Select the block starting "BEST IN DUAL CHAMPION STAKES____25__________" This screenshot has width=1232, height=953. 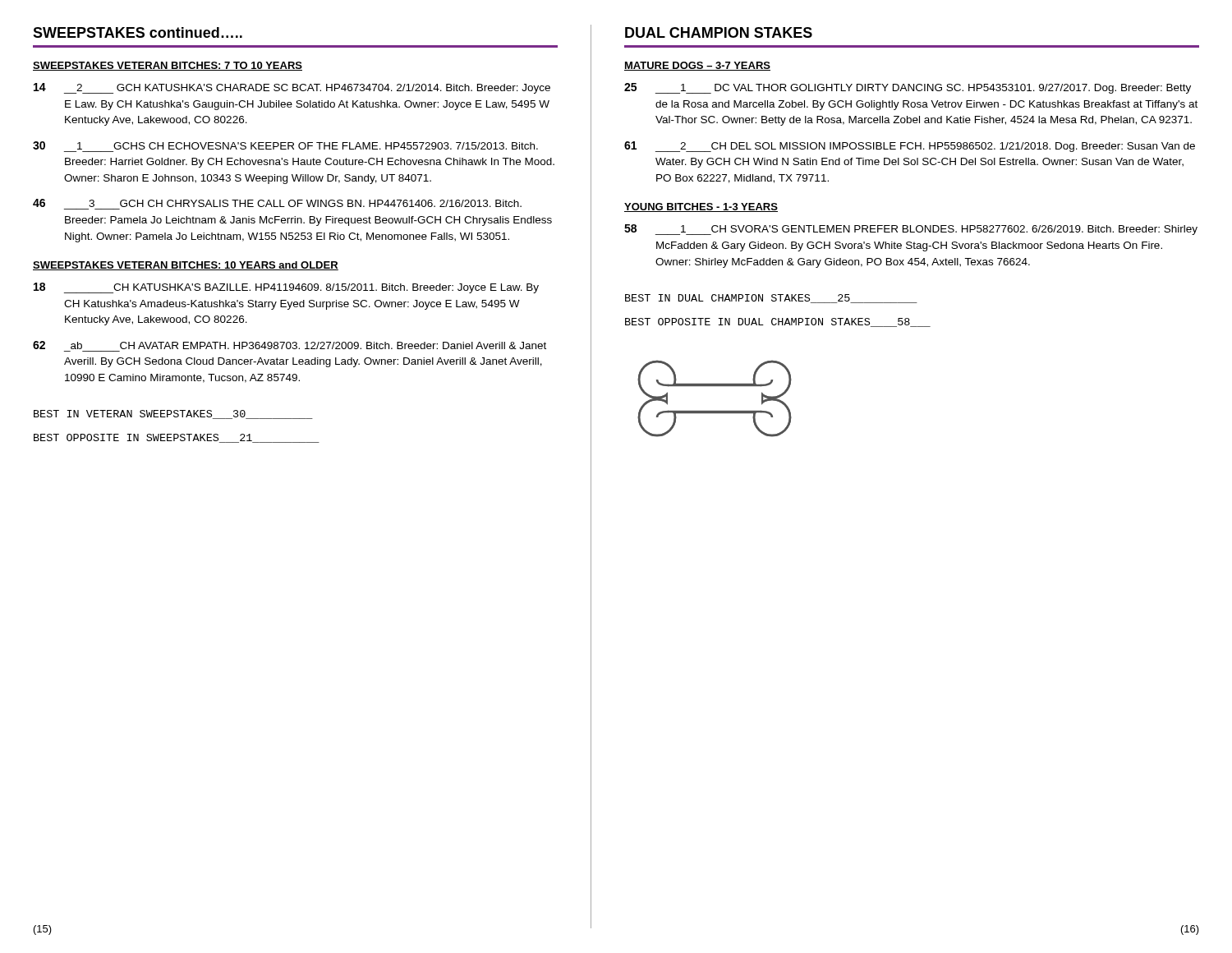(x=771, y=299)
